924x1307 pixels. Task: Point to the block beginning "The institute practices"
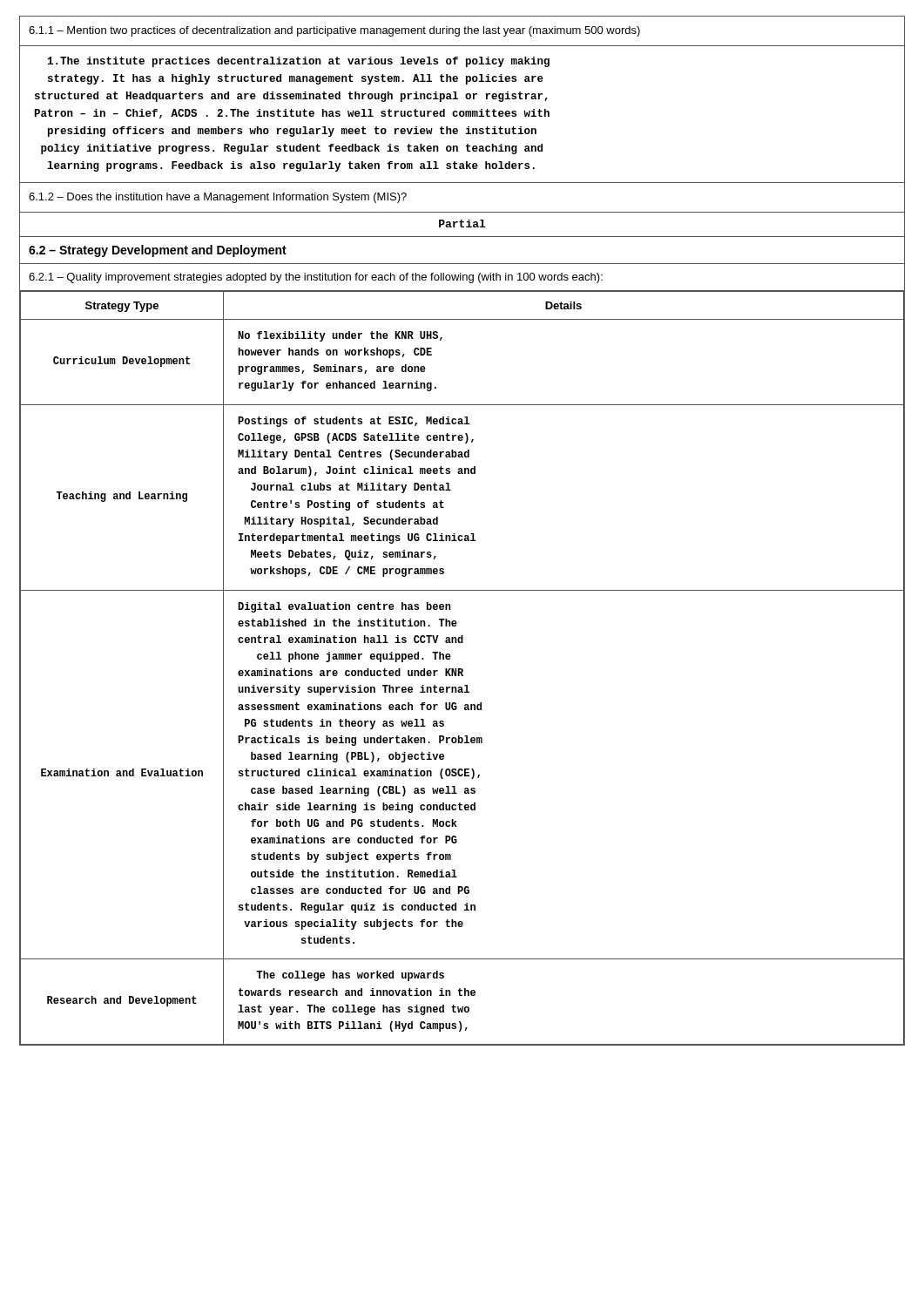pos(292,114)
